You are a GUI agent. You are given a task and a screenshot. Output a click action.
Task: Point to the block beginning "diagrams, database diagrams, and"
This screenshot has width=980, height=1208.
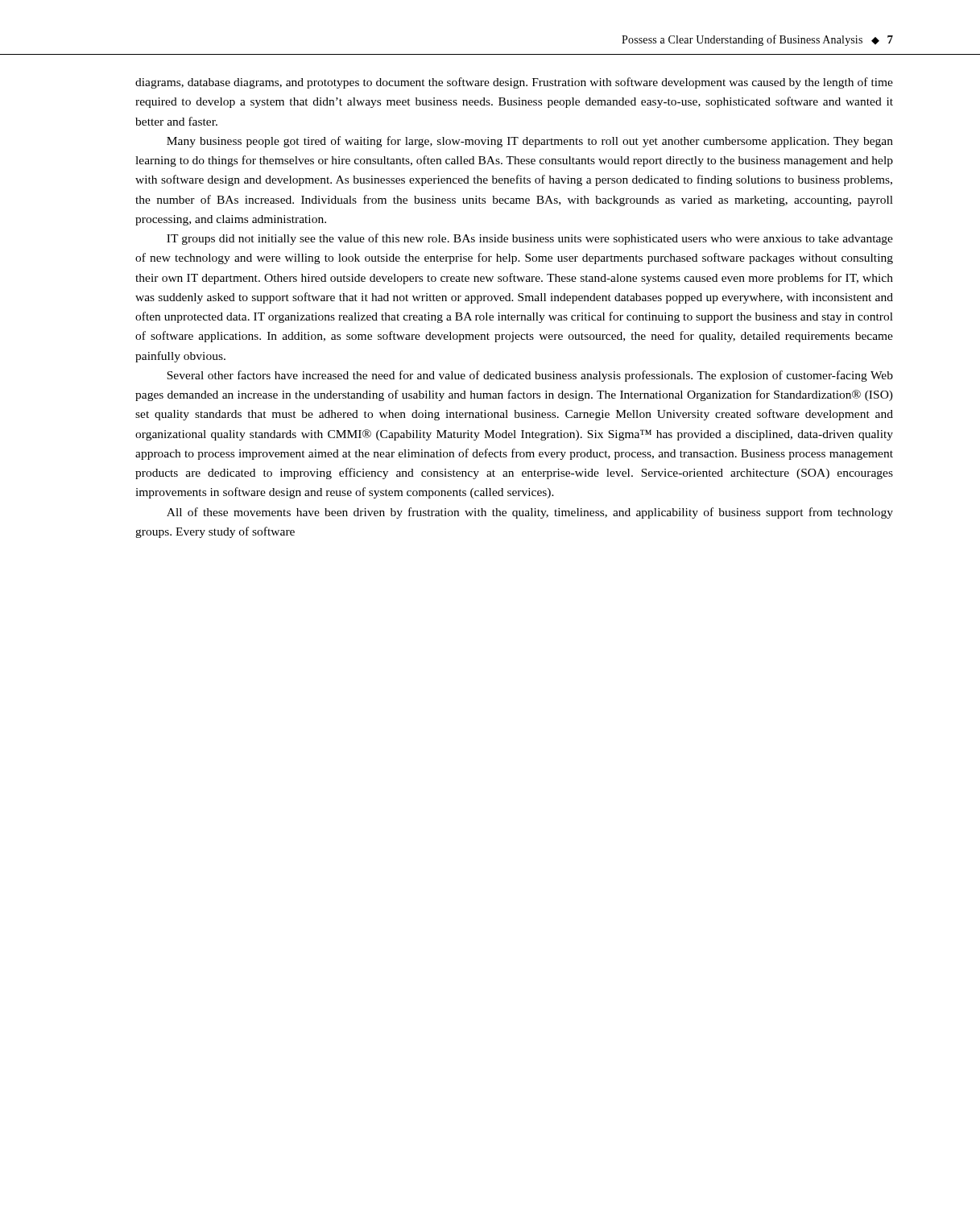(x=514, y=307)
